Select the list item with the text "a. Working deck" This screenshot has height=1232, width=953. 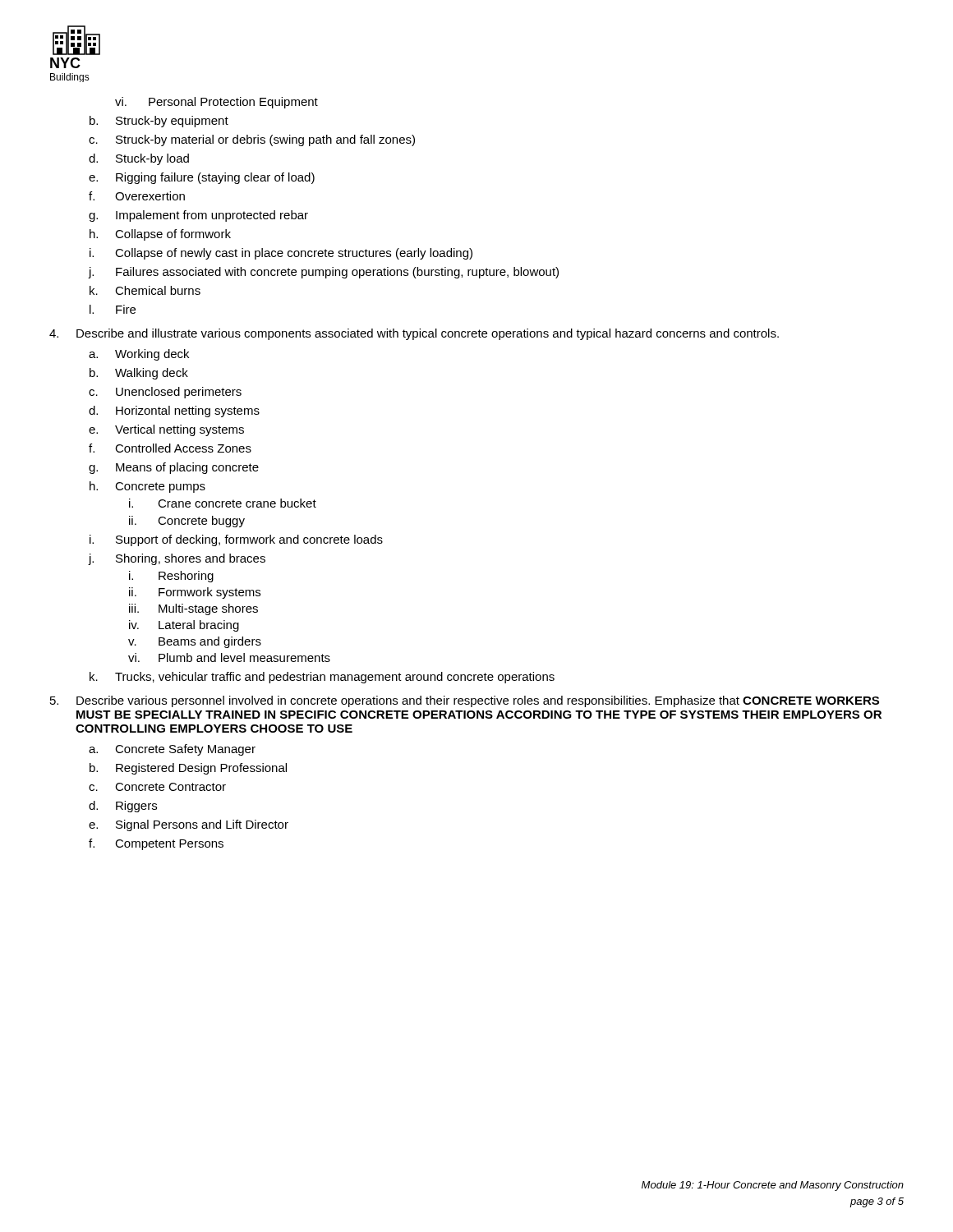pyautogui.click(x=139, y=354)
